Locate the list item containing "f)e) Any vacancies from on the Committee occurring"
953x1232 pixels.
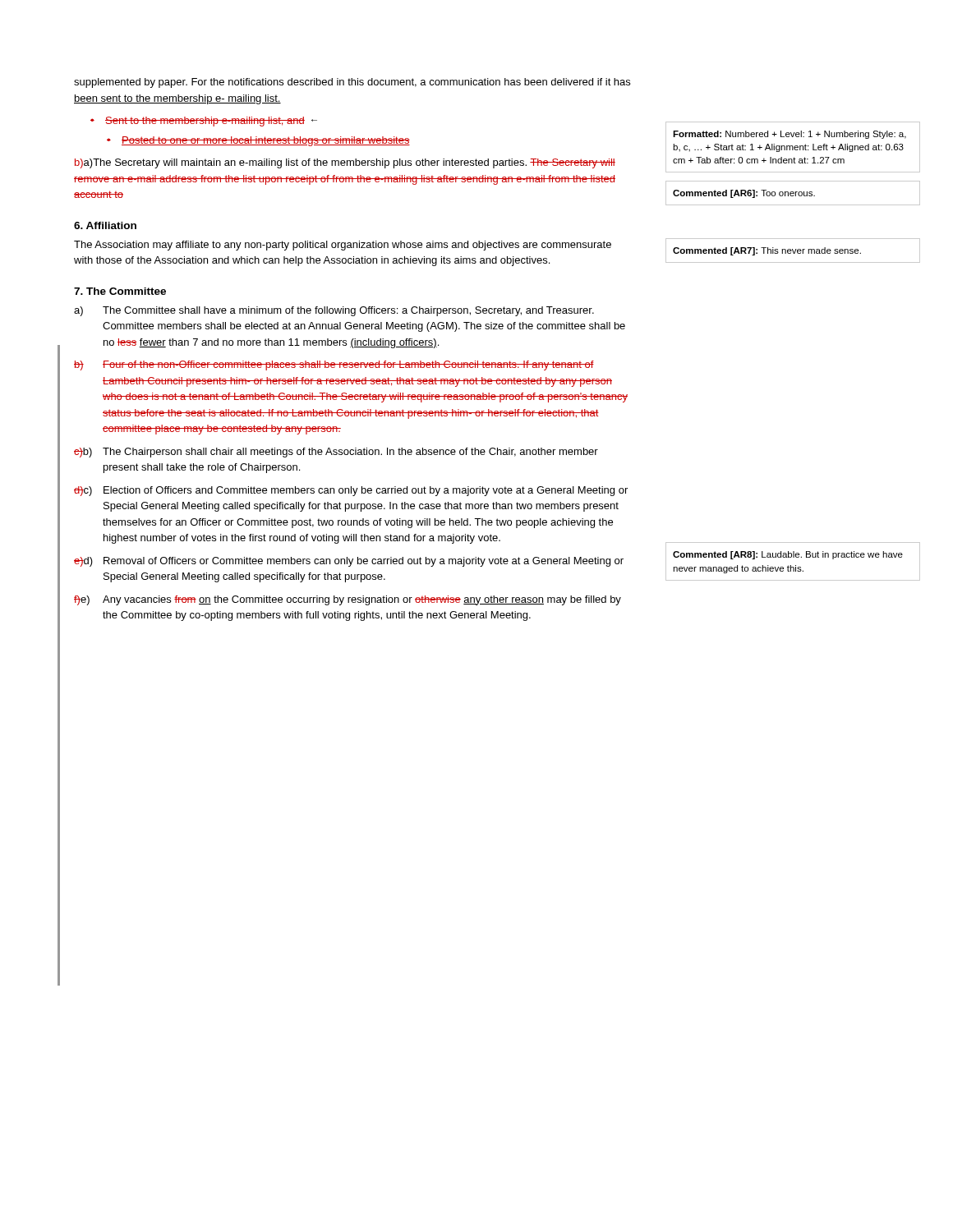(x=353, y=607)
